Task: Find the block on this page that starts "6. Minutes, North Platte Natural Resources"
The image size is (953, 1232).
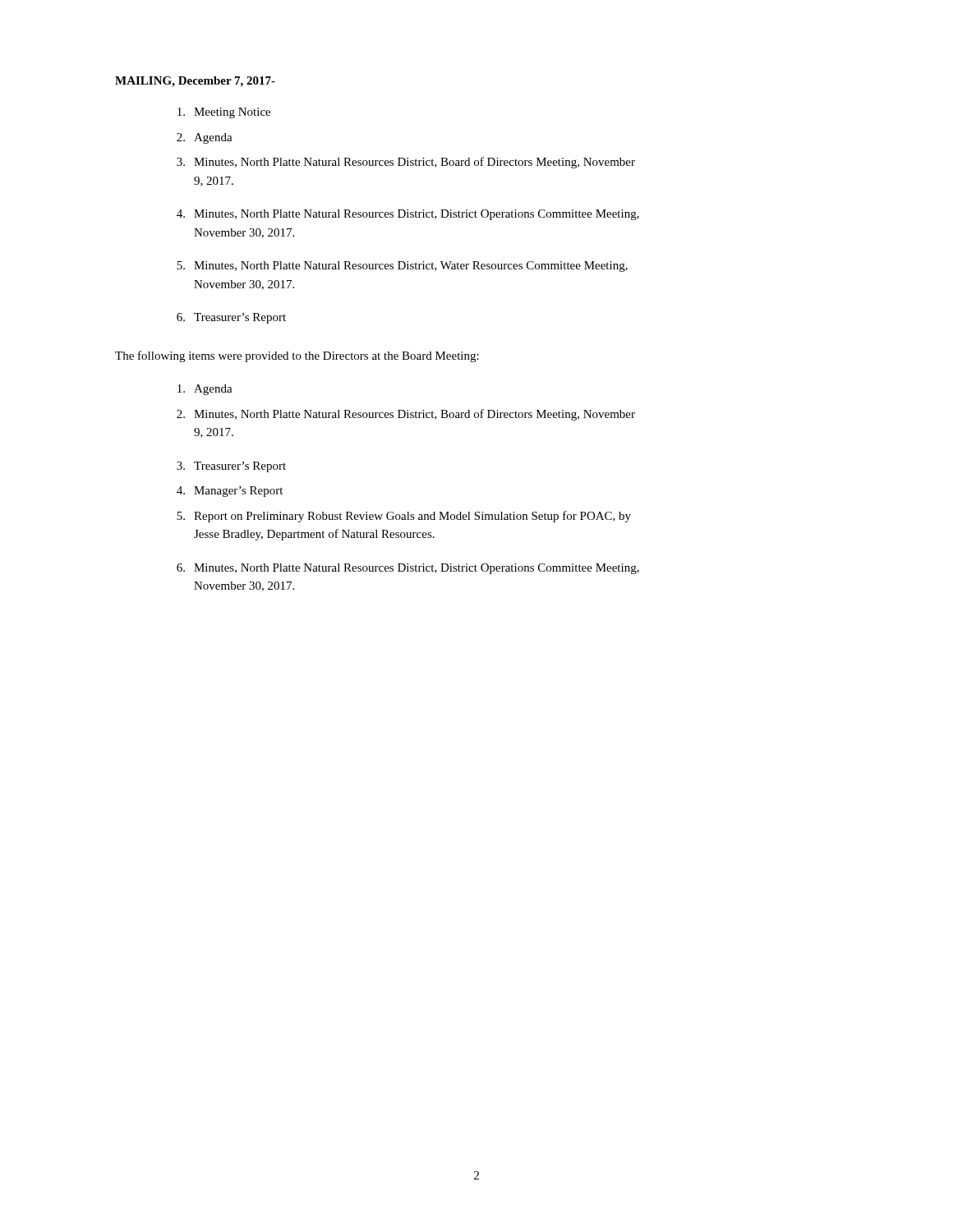Action: point(497,577)
